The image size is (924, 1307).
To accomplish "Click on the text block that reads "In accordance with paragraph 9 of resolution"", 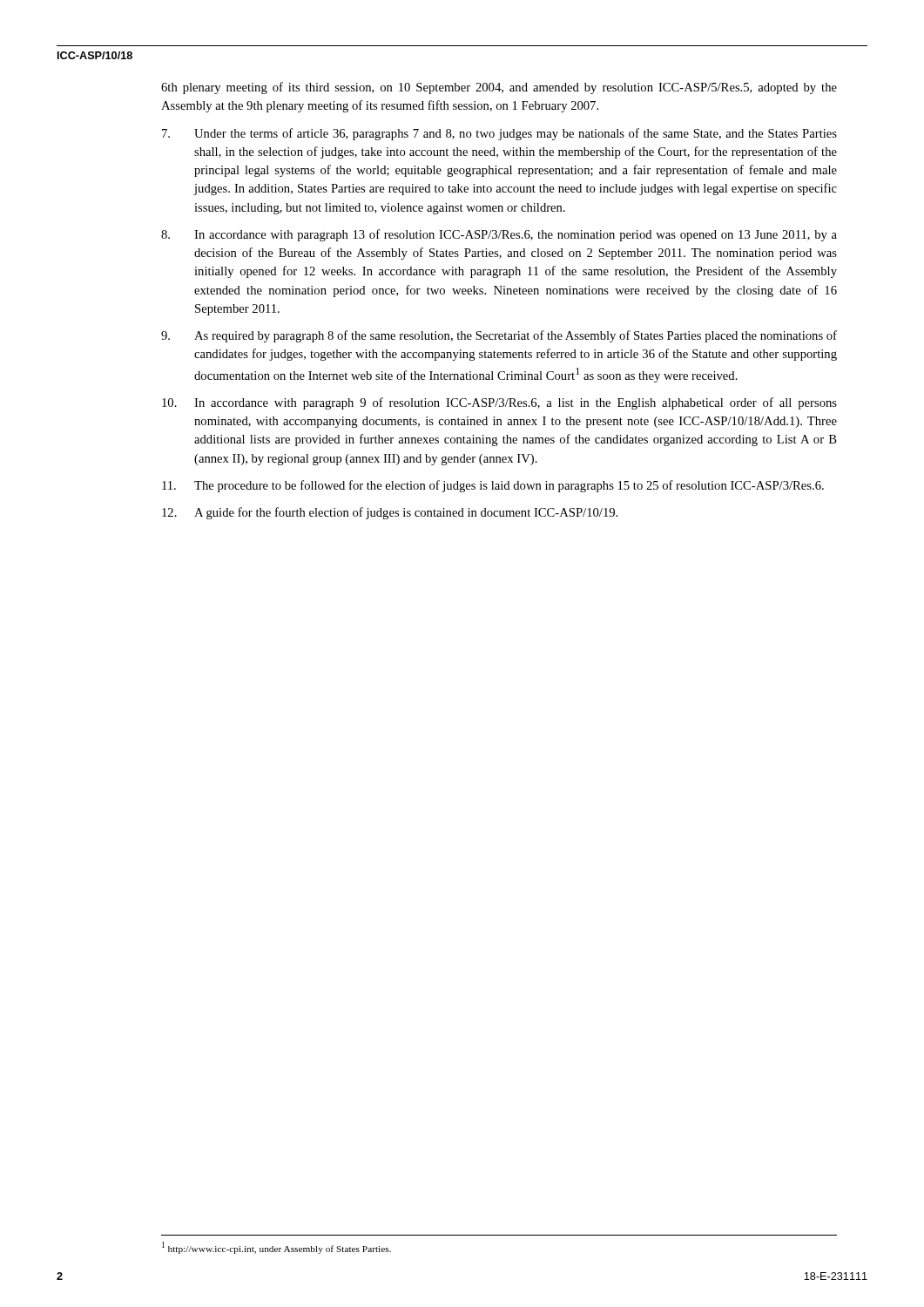I will coord(499,431).
